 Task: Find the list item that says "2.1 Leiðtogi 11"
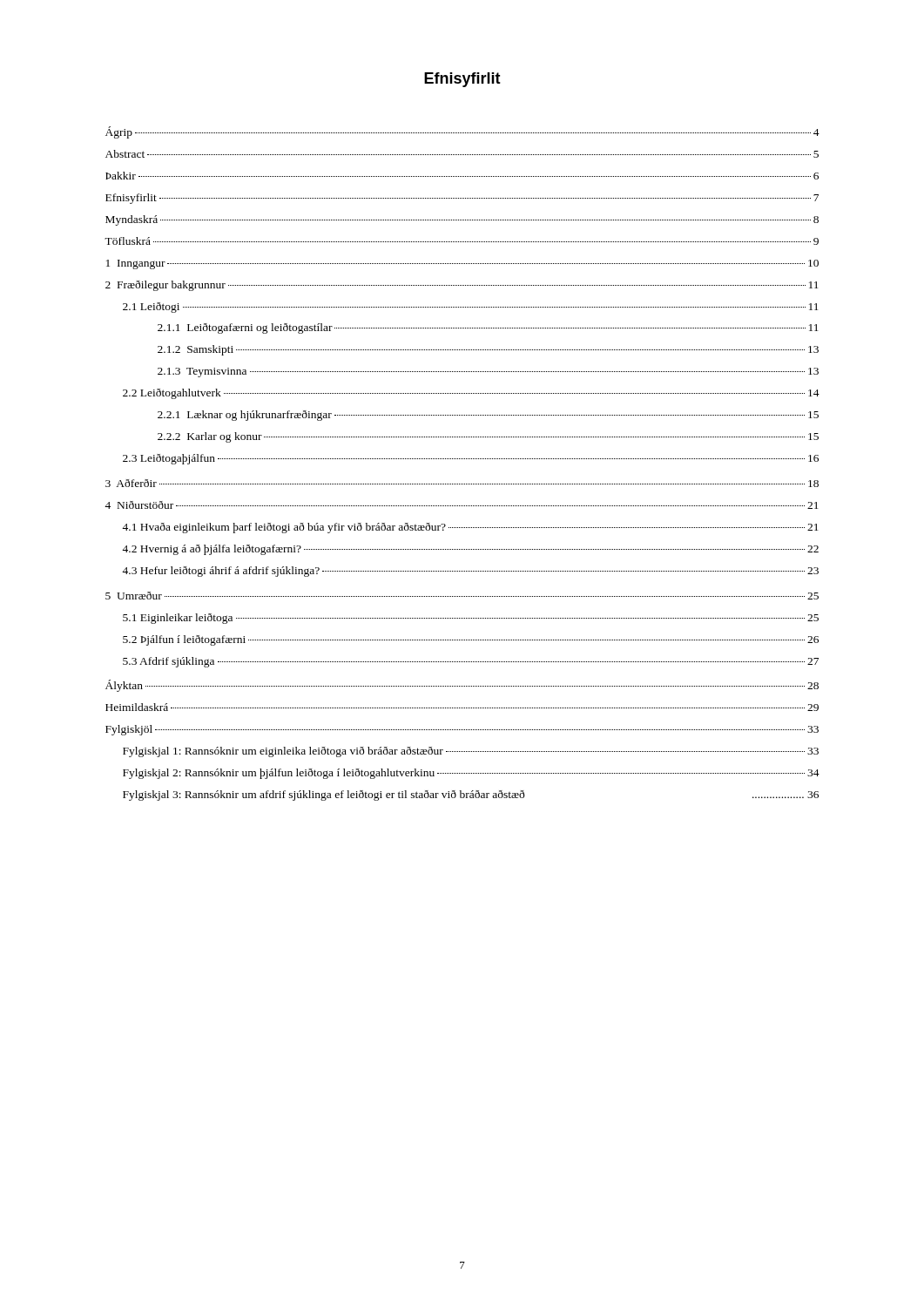pos(471,307)
